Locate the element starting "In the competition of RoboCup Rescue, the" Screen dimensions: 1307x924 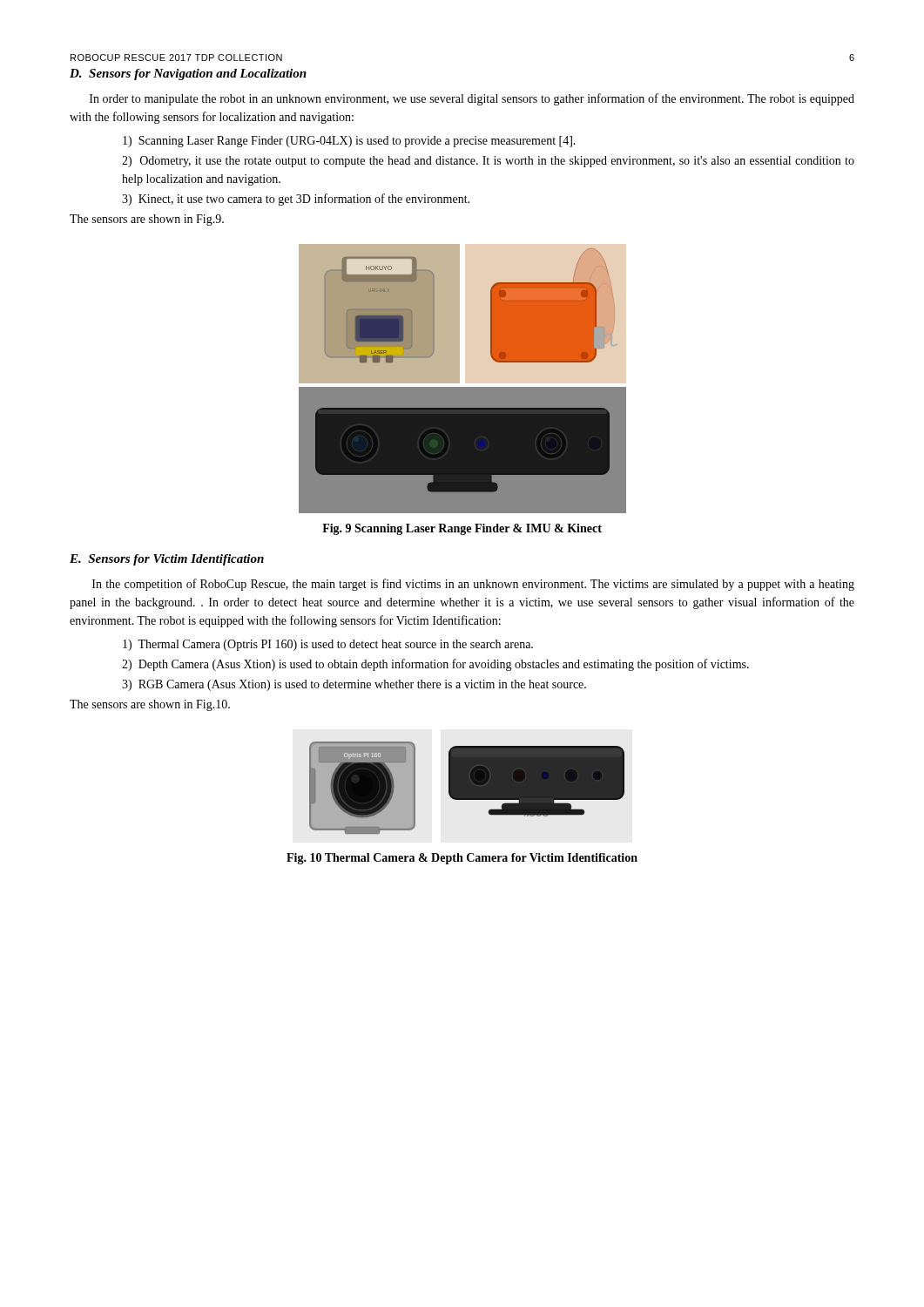(462, 603)
